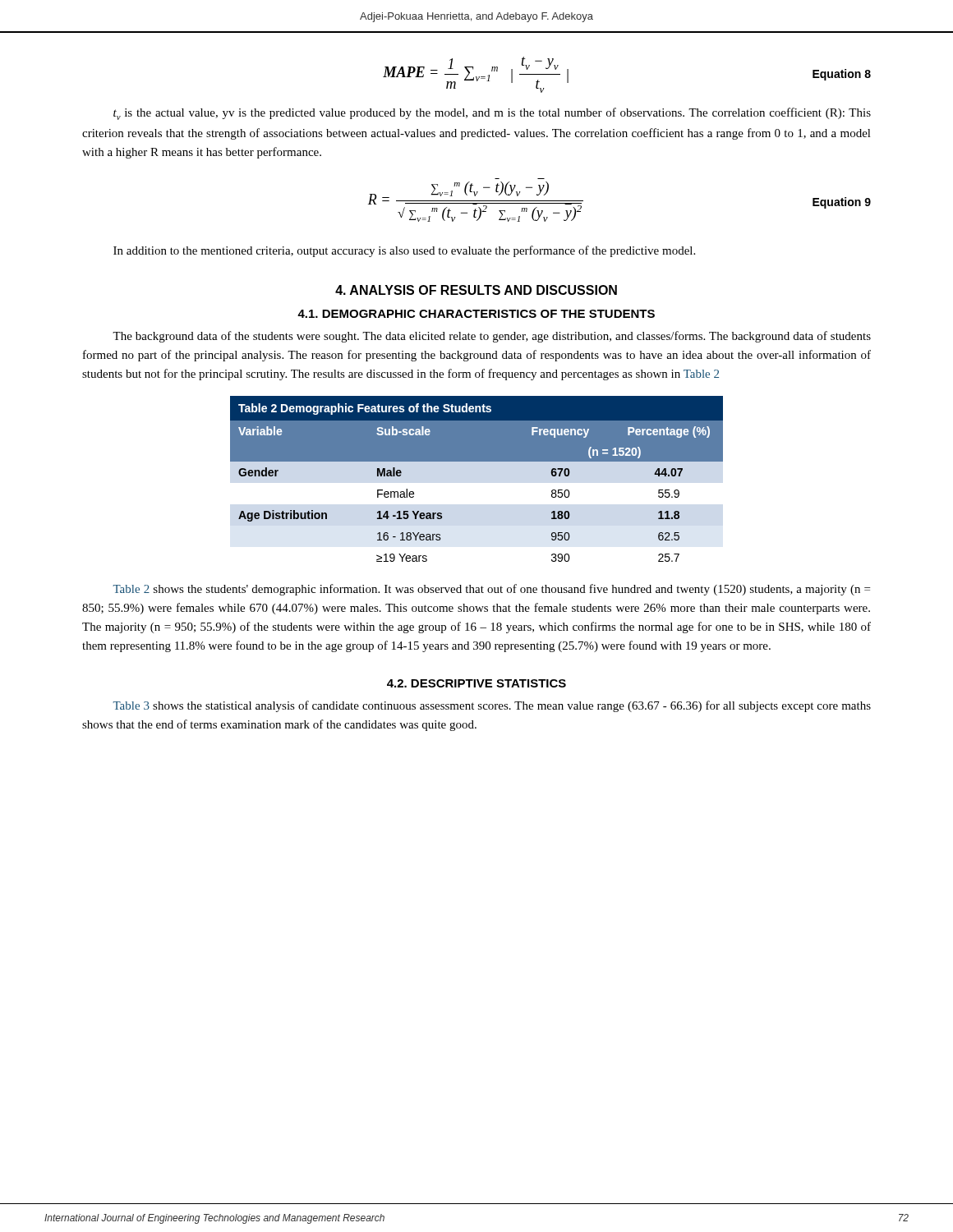This screenshot has height=1232, width=953.
Task: Find the text block with the text "In addition to the mentioned criteria, output accuracy"
Action: [405, 250]
